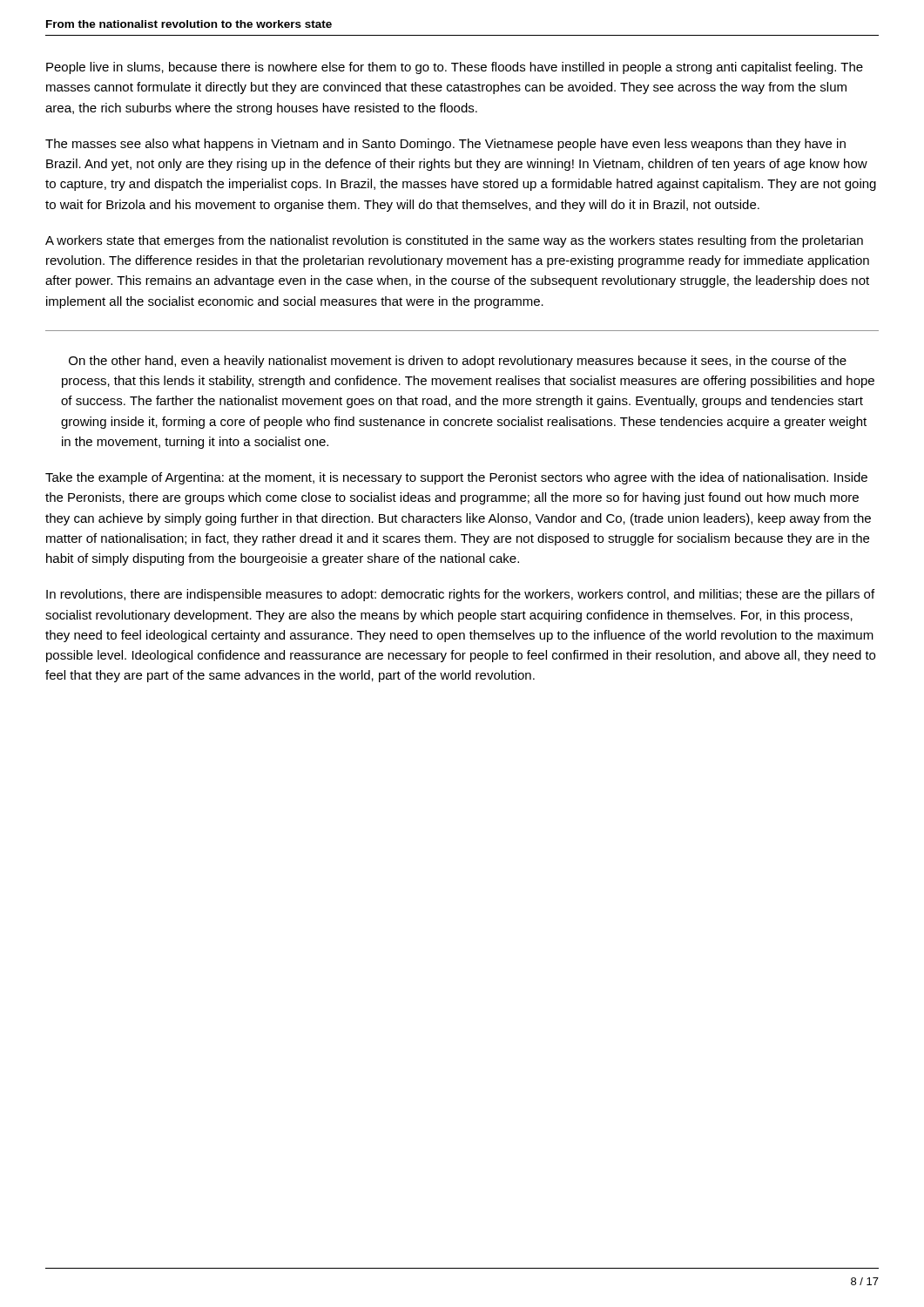Select the element starting "In revolutions, there are indispensible"
The height and width of the screenshot is (1307, 924).
[x=461, y=635]
